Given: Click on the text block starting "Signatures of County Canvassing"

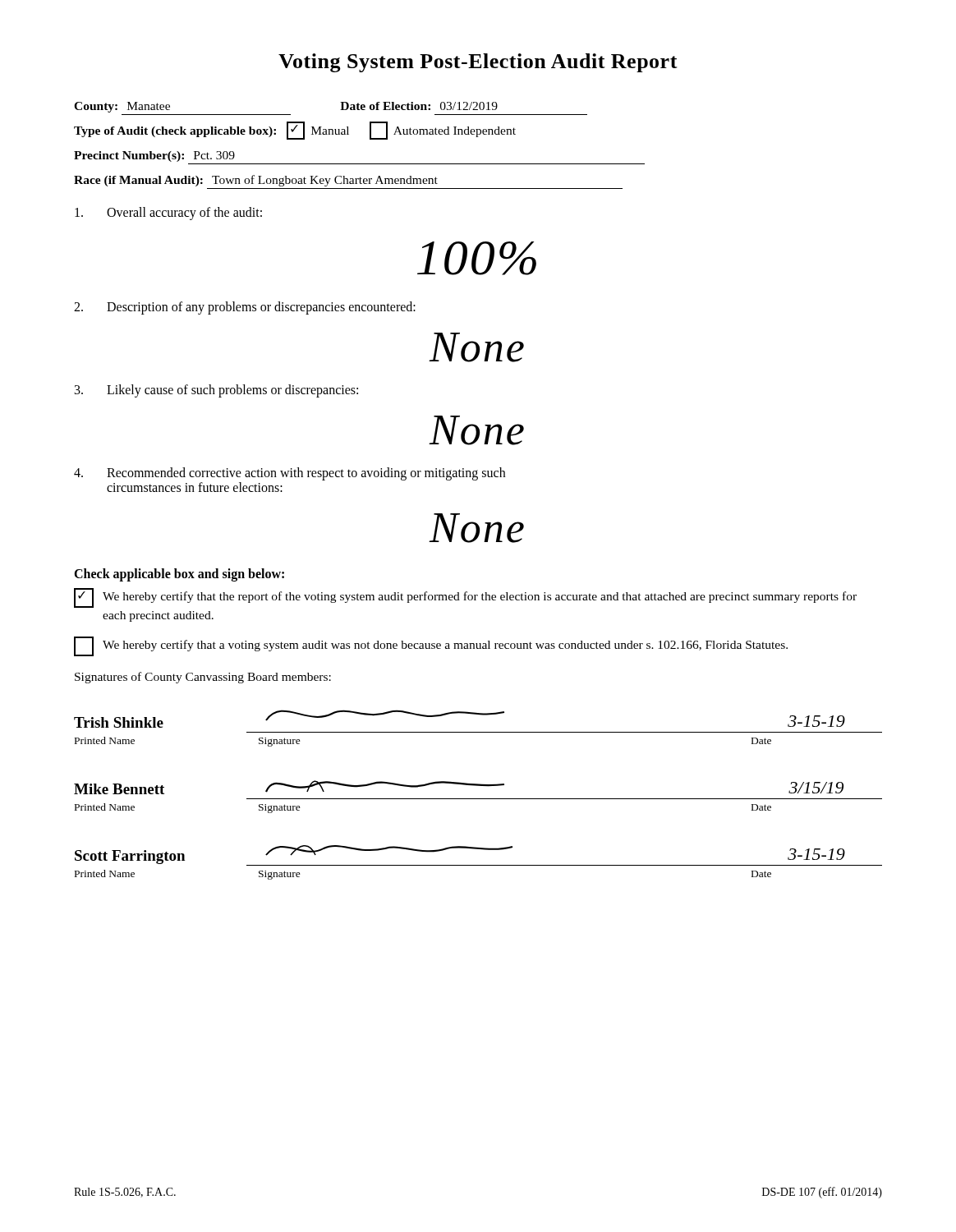Looking at the screenshot, I should pyautogui.click(x=203, y=676).
